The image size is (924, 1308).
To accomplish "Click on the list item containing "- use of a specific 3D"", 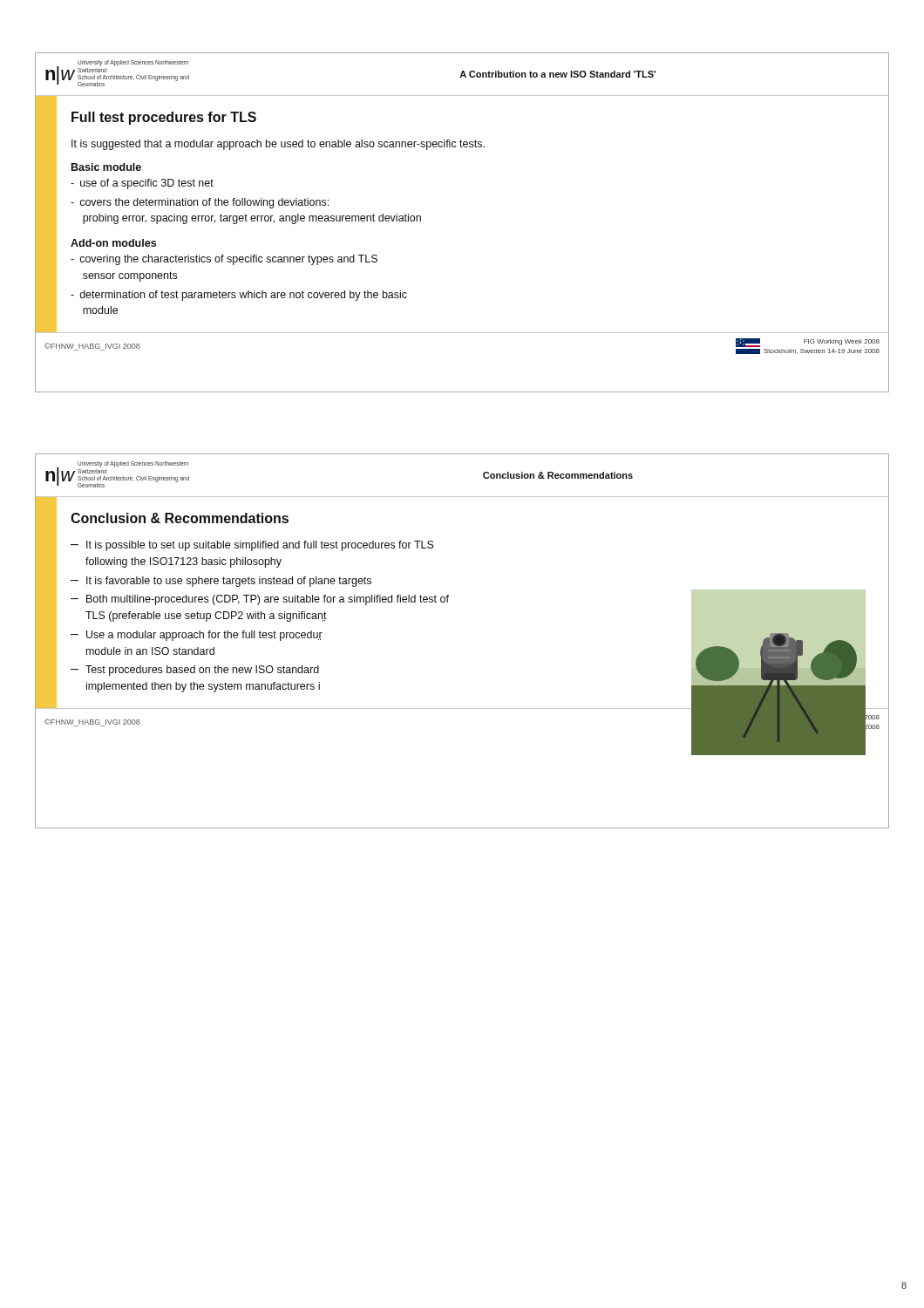I will (142, 183).
